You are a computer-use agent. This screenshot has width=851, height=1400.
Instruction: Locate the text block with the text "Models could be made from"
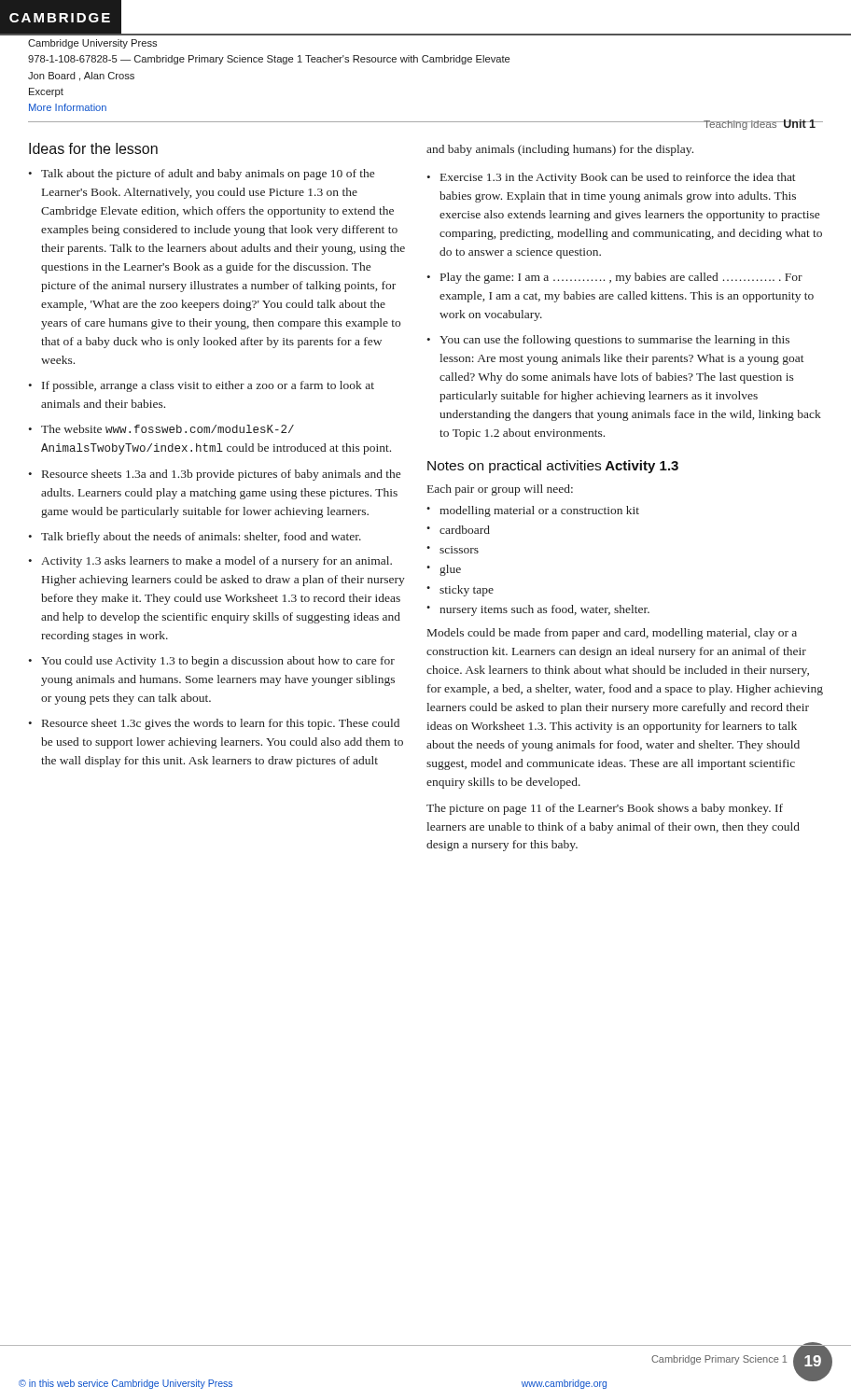tap(625, 707)
